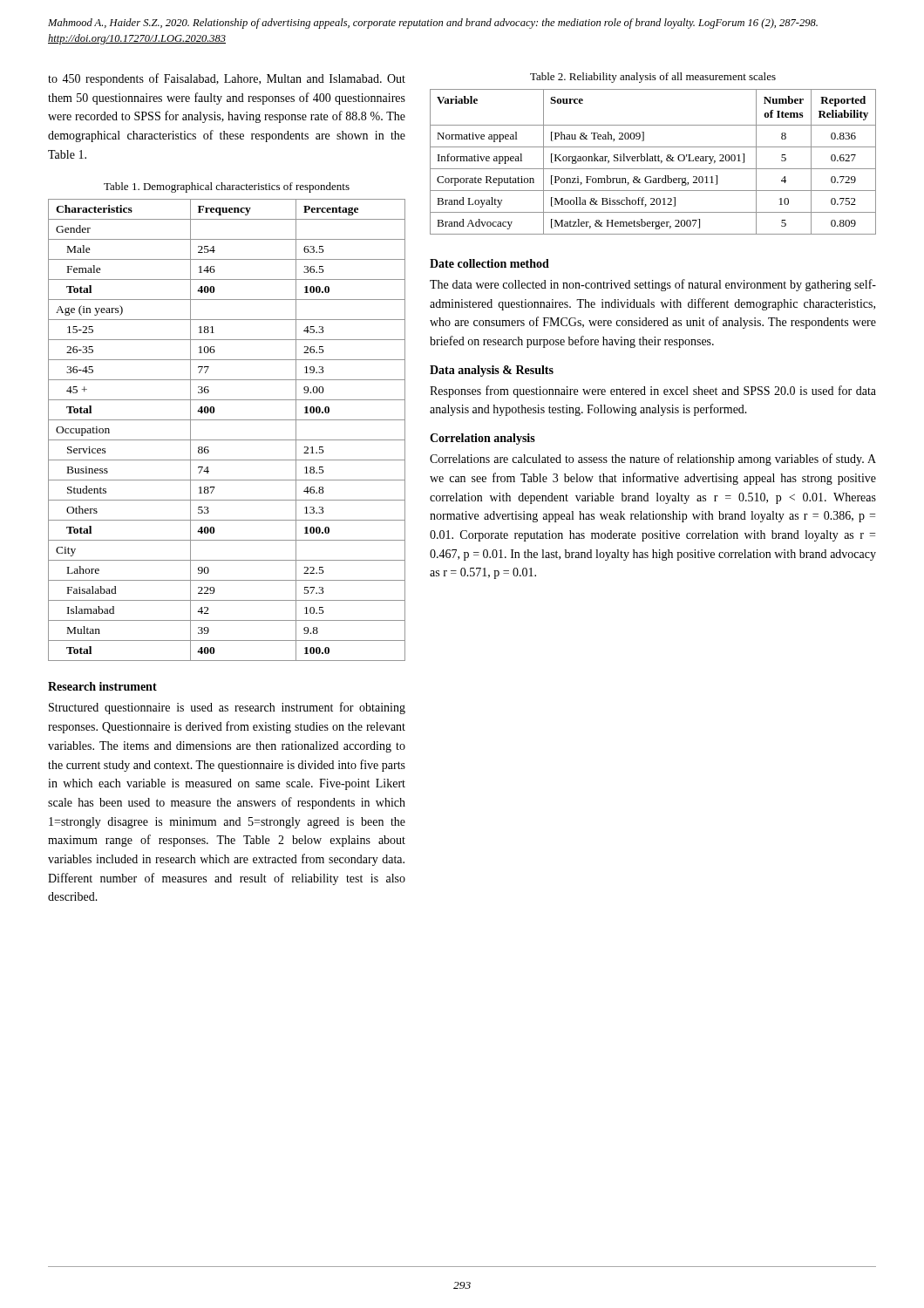Click the passage that begins "Structured questionnaire is used"
The height and width of the screenshot is (1308, 924).
[x=227, y=803]
